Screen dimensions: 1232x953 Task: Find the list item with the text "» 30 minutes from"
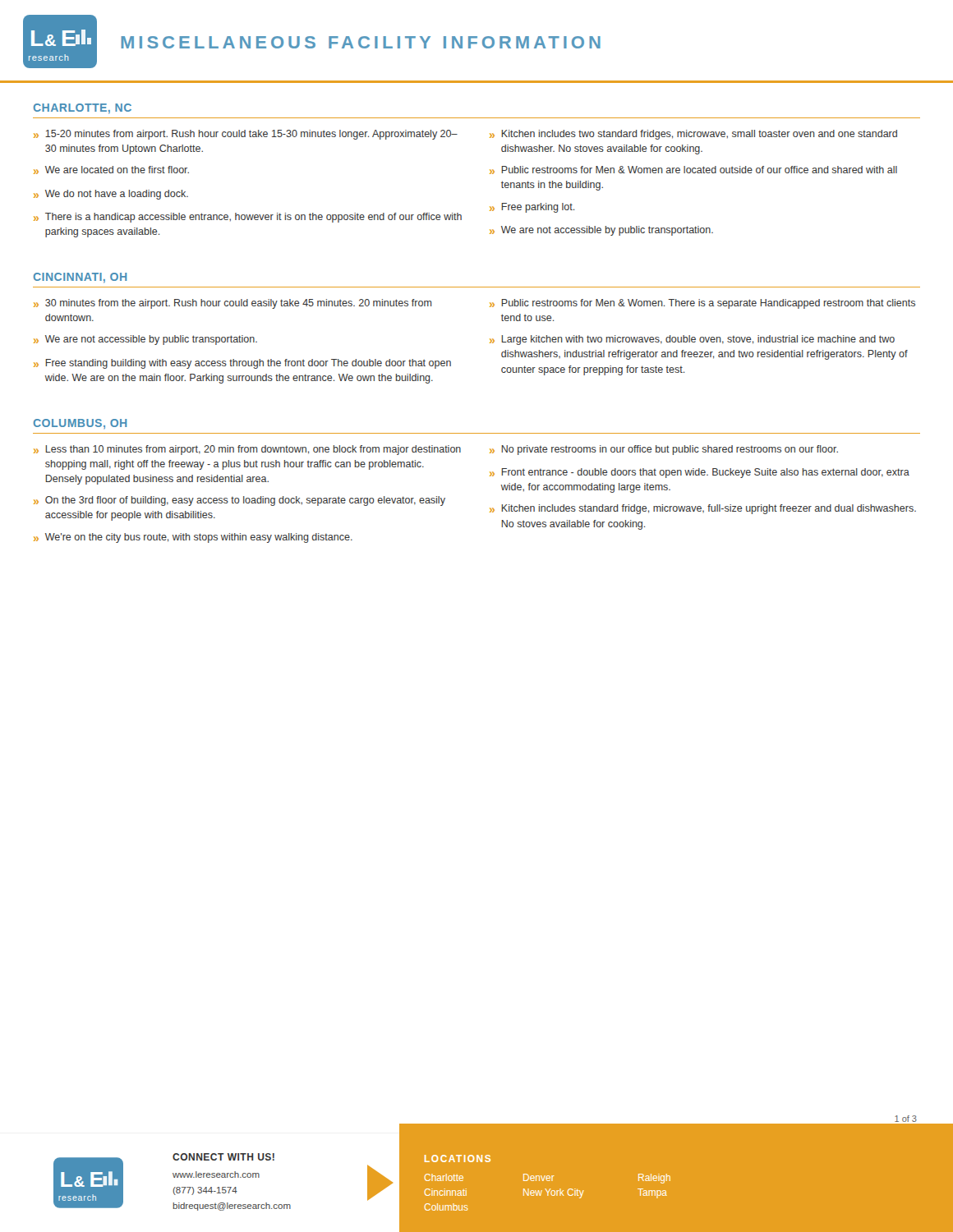click(x=249, y=311)
